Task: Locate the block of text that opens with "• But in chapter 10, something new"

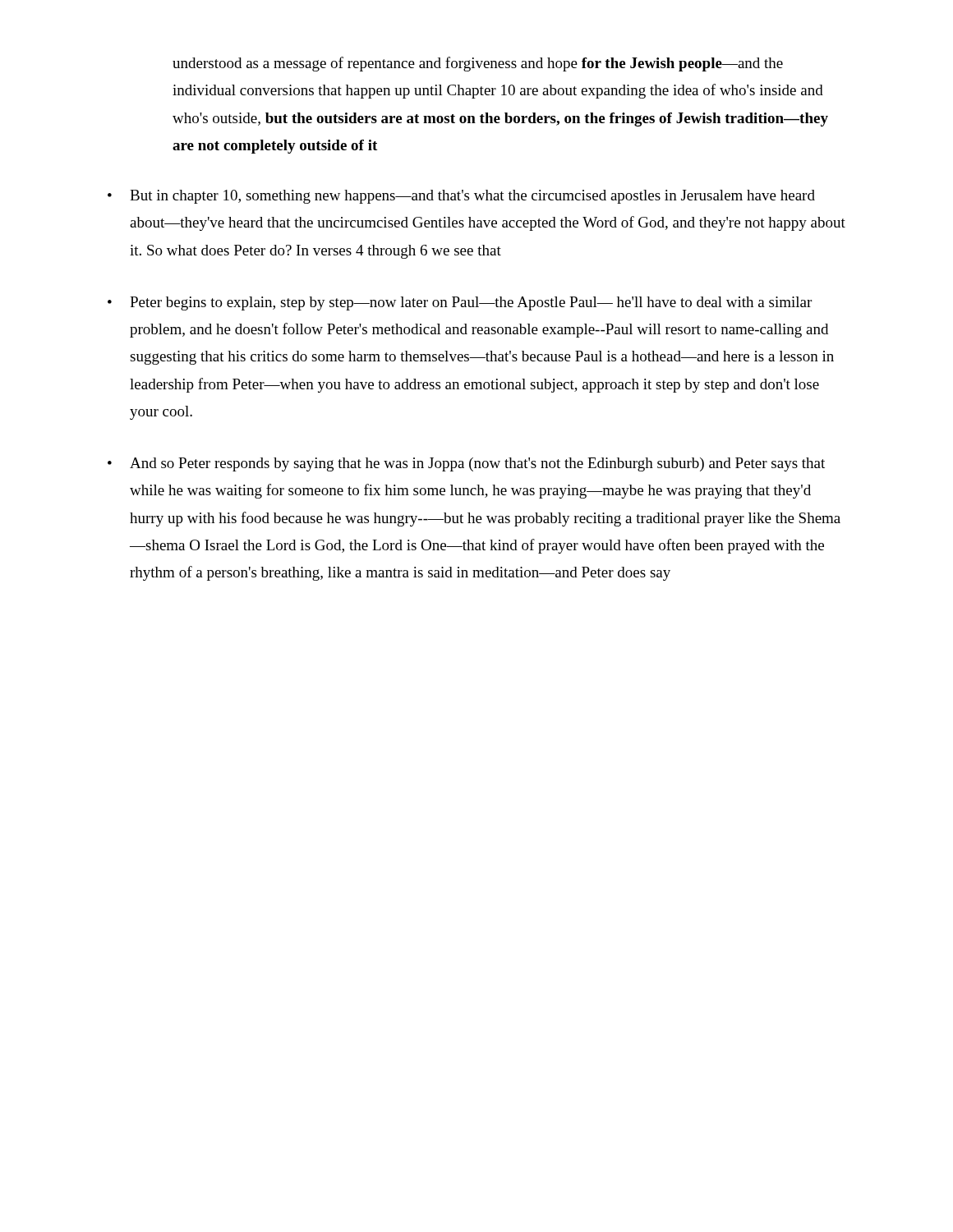Action: [476, 222]
